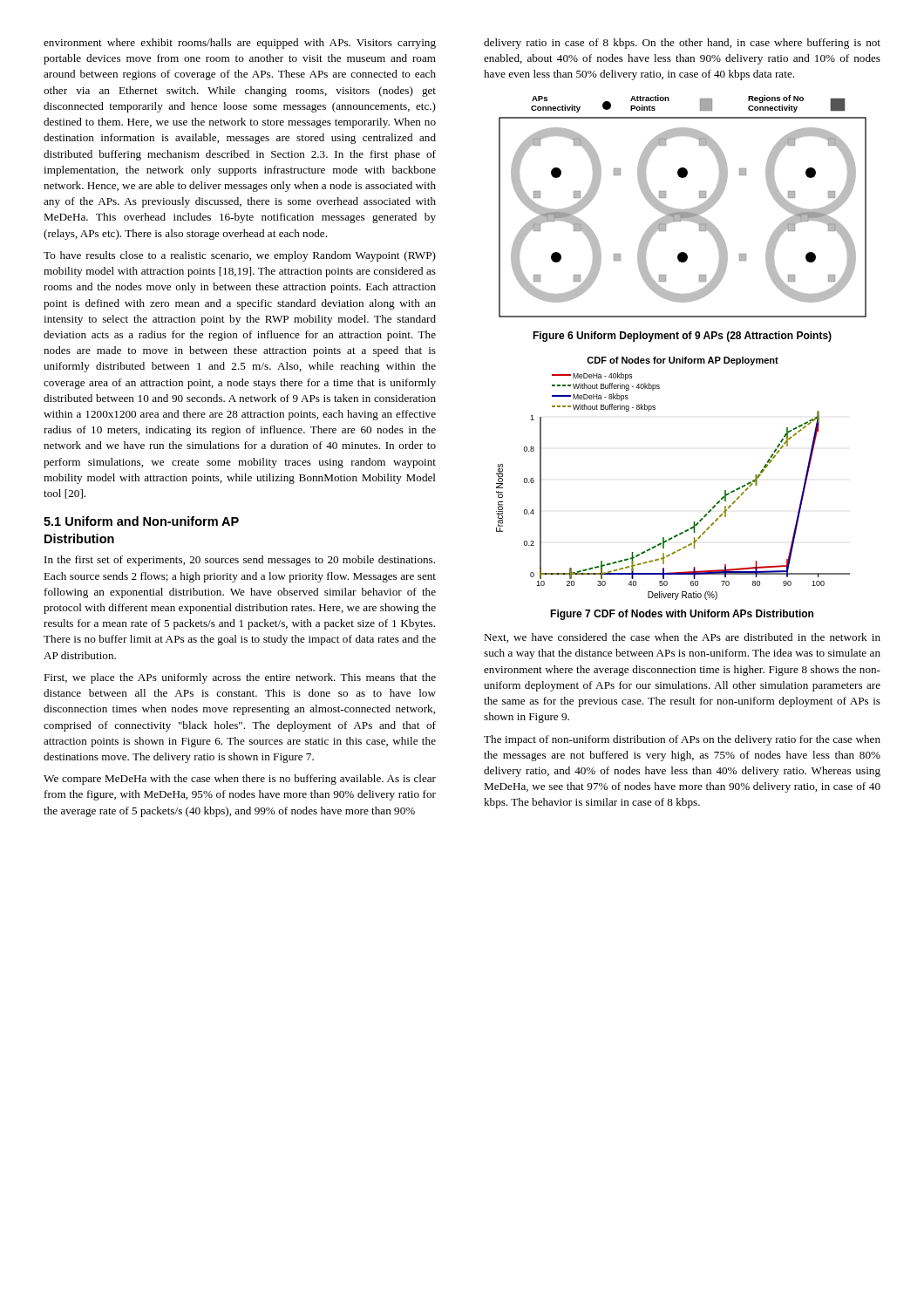The width and height of the screenshot is (924, 1308).
Task: Locate the block starting "Figure 7 CDF of Nodes"
Action: coord(682,614)
